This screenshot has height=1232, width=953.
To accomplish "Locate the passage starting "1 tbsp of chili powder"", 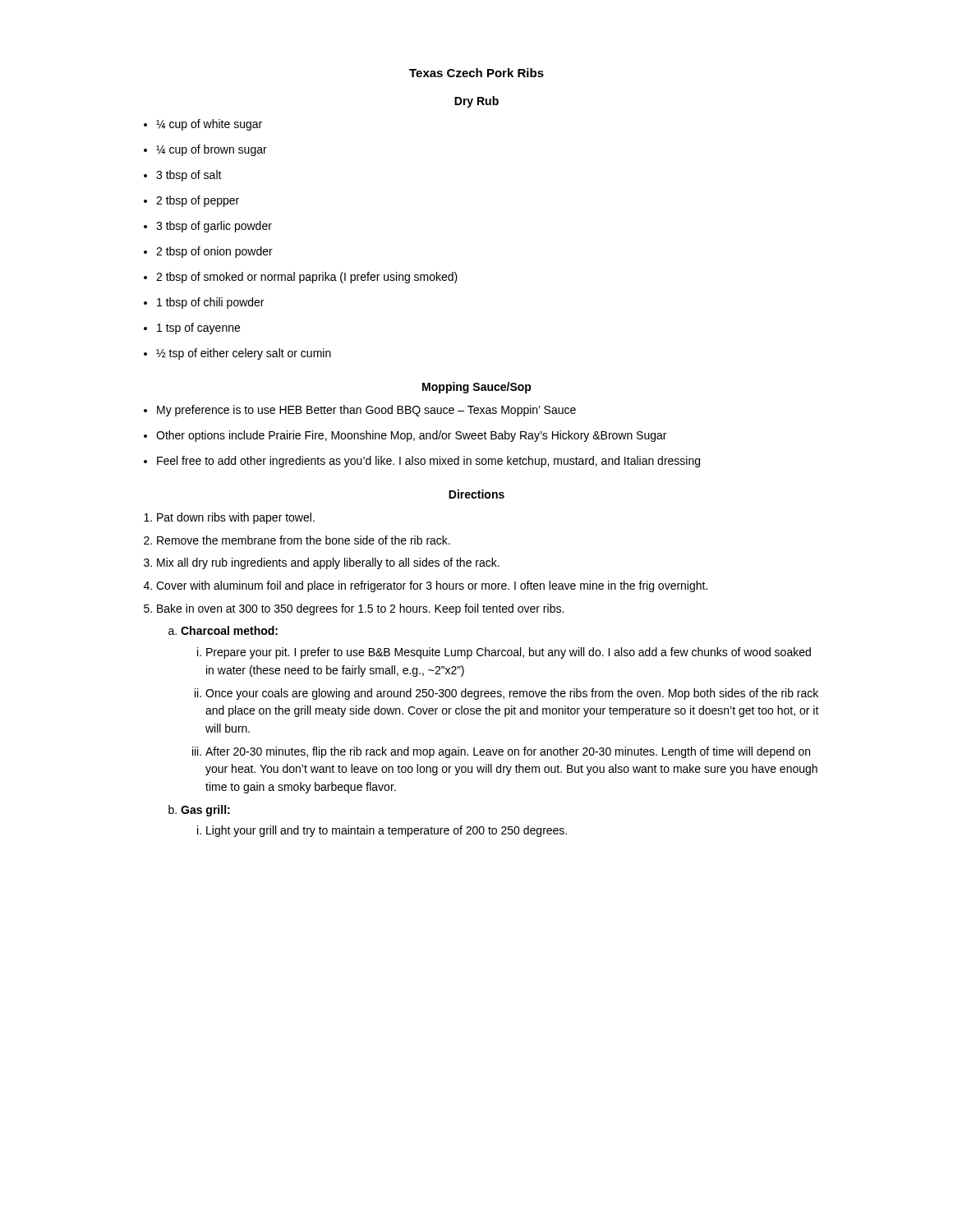I will coord(204,303).
